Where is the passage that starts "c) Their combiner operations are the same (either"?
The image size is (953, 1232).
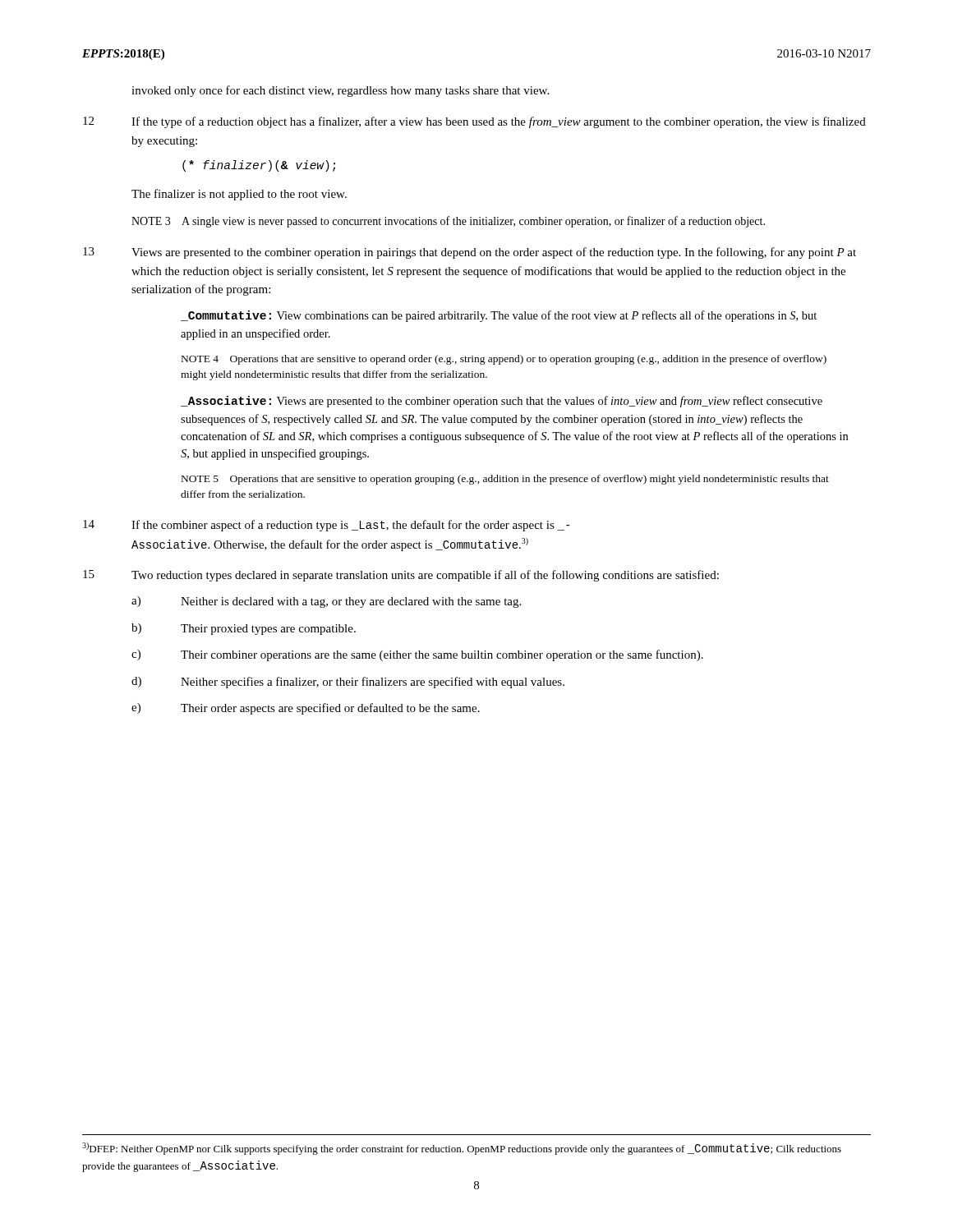pos(501,655)
